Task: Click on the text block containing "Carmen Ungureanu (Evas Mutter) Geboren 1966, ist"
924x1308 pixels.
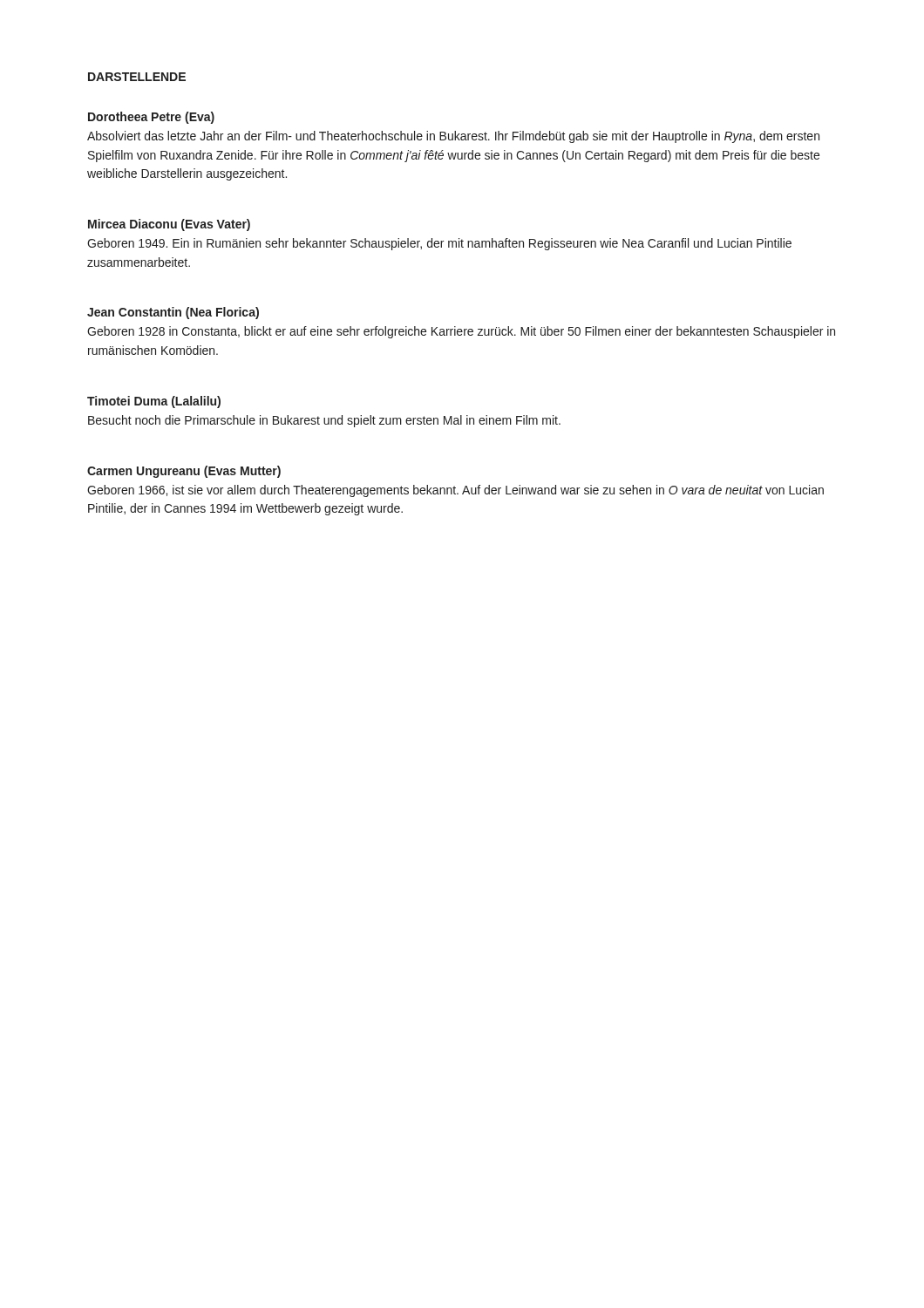Action: (x=462, y=491)
